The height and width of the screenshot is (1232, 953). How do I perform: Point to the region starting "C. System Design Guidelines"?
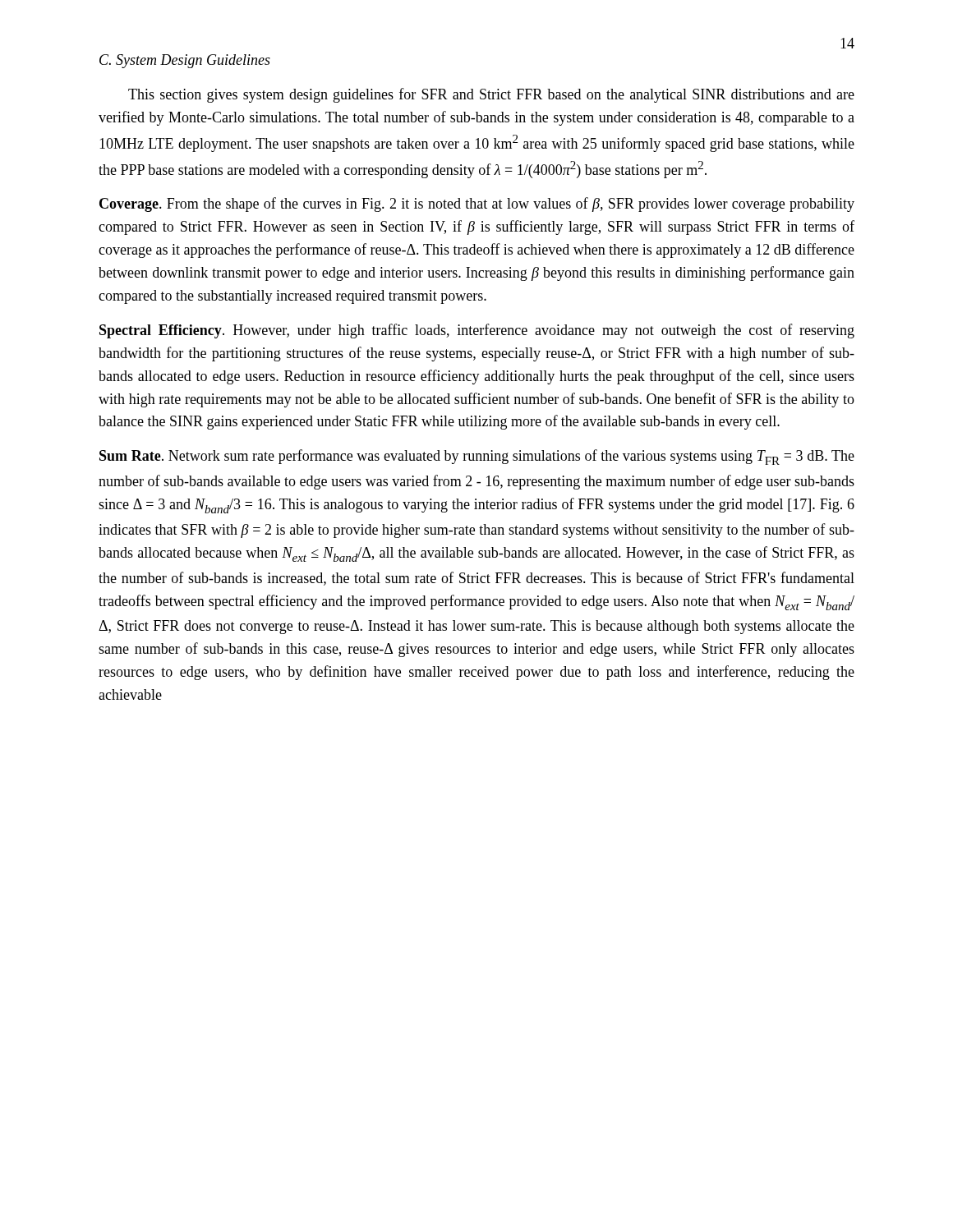(x=184, y=60)
